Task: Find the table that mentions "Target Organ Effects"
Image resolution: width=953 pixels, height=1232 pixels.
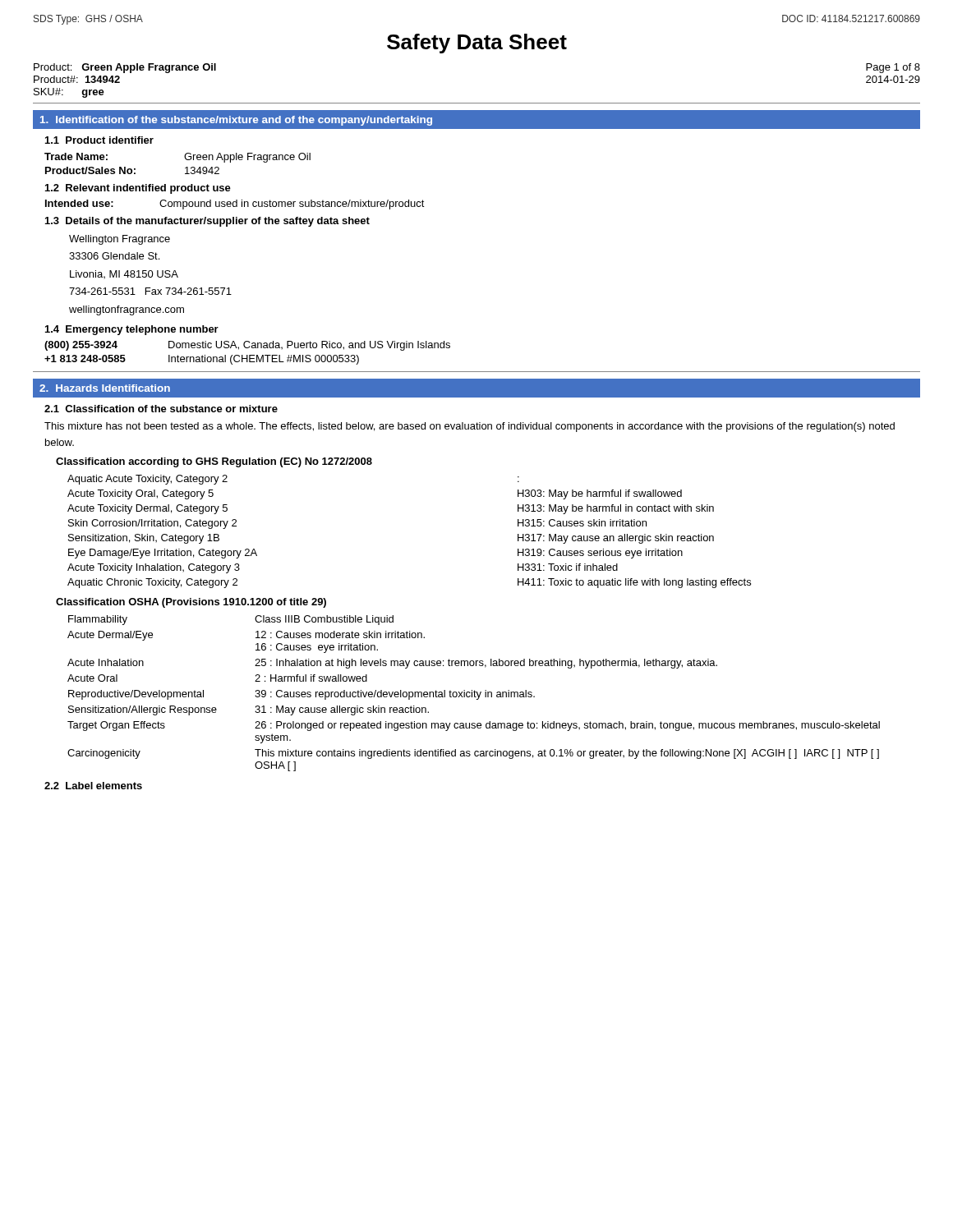Action: [x=494, y=692]
